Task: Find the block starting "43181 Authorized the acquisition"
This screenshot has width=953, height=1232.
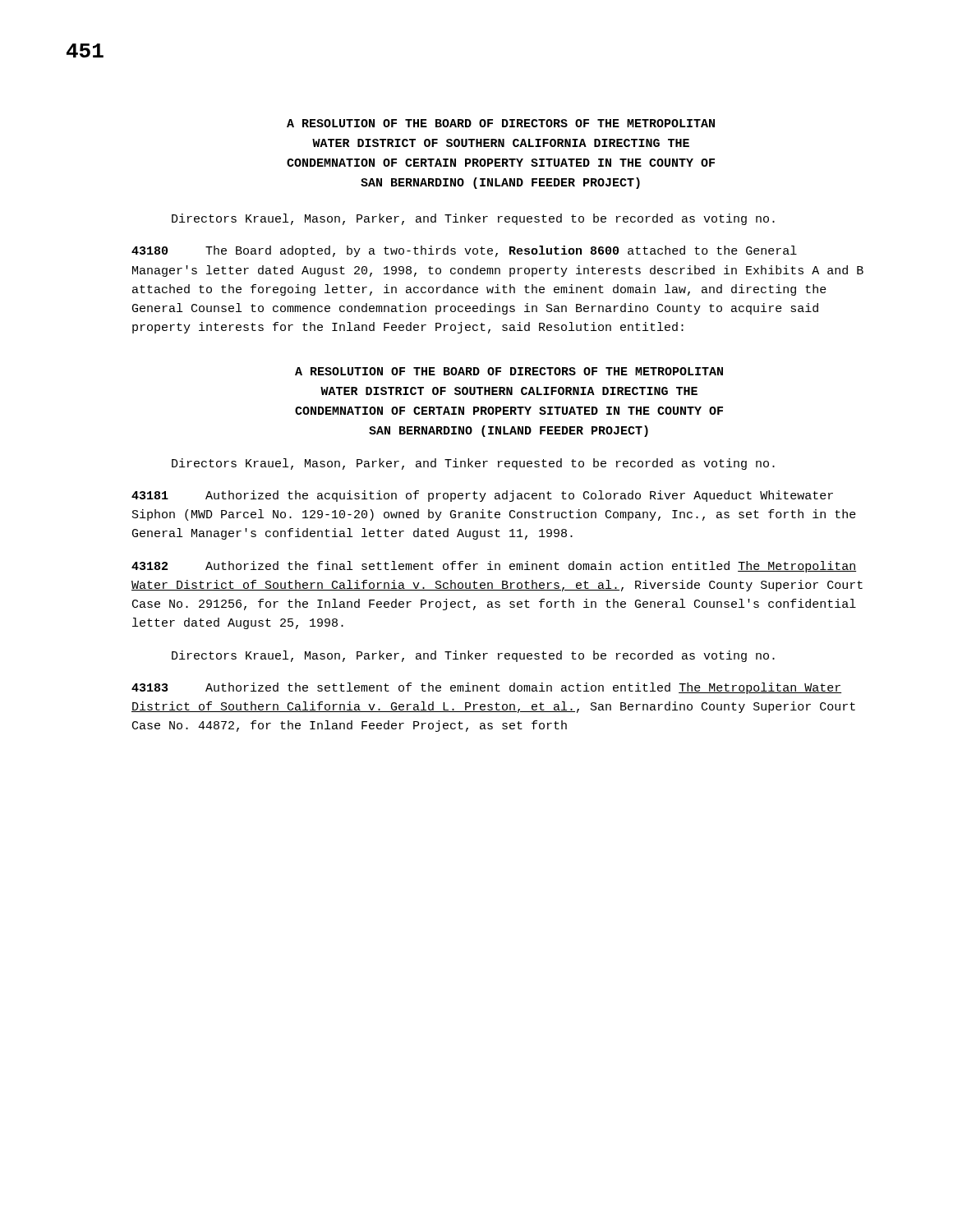Action: [x=494, y=515]
